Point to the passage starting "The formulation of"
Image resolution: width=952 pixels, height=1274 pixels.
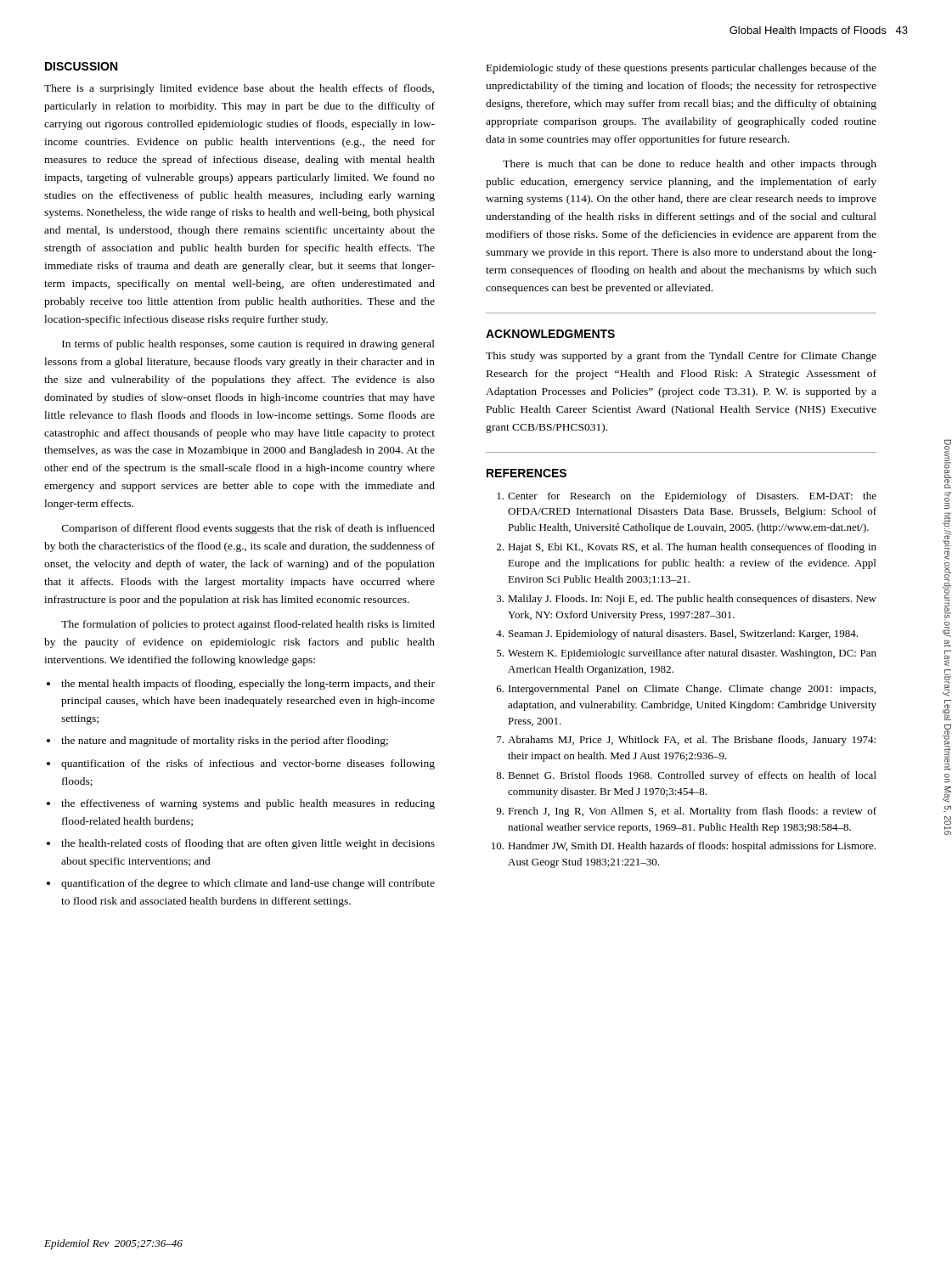[x=239, y=642]
